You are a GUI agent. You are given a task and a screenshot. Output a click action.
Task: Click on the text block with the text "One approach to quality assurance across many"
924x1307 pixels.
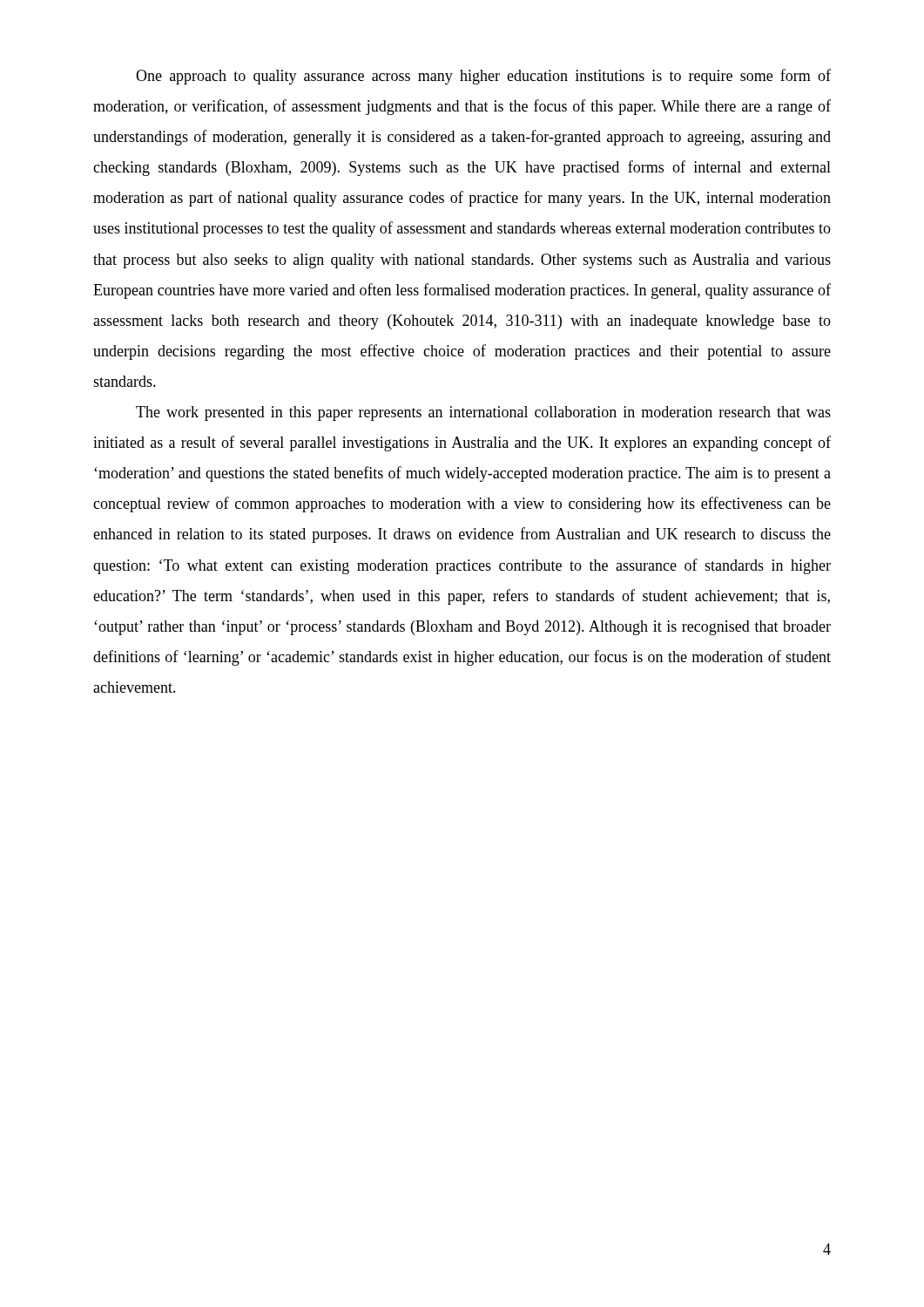[x=462, y=229]
